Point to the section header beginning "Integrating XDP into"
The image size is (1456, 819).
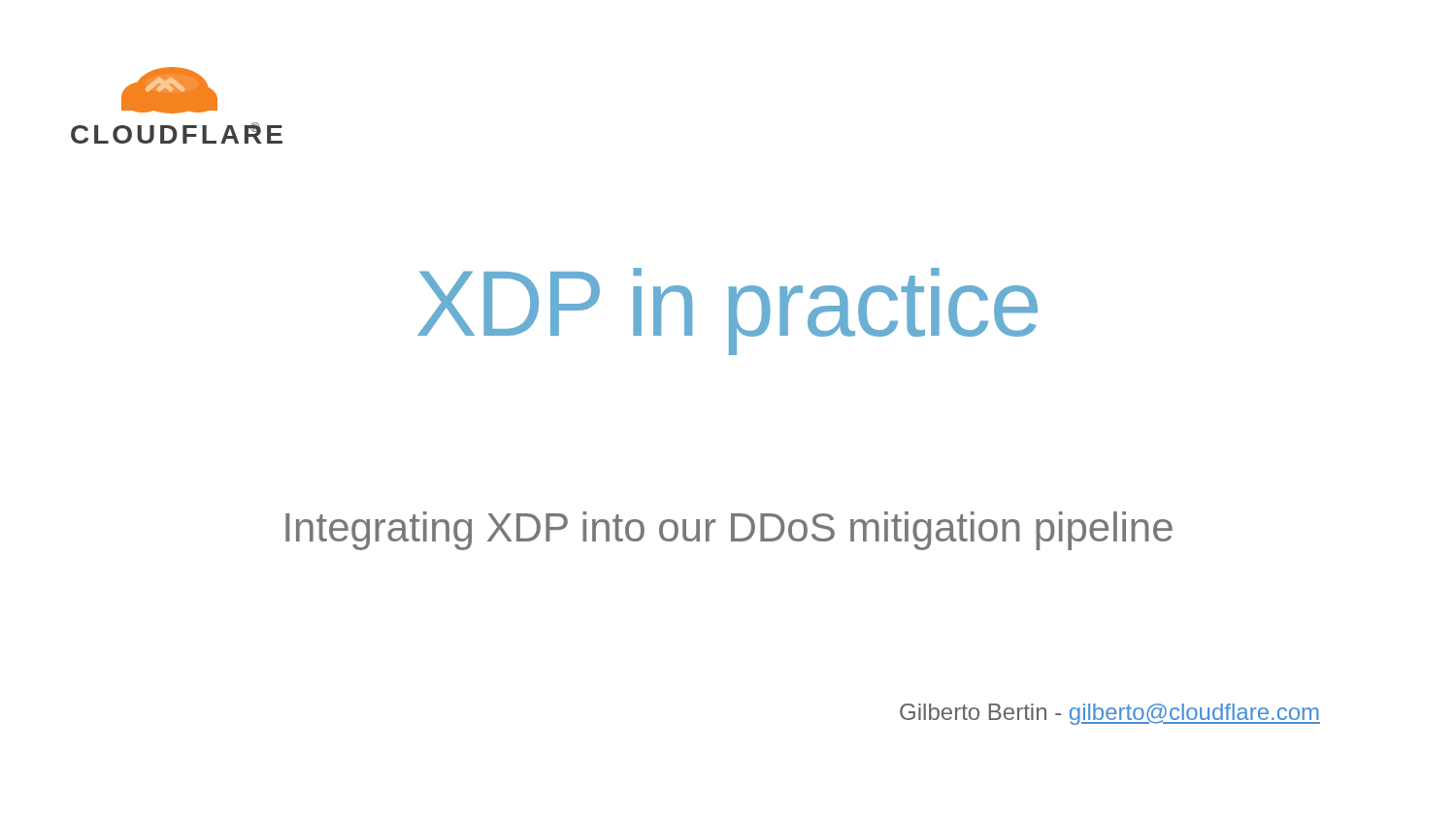(728, 527)
